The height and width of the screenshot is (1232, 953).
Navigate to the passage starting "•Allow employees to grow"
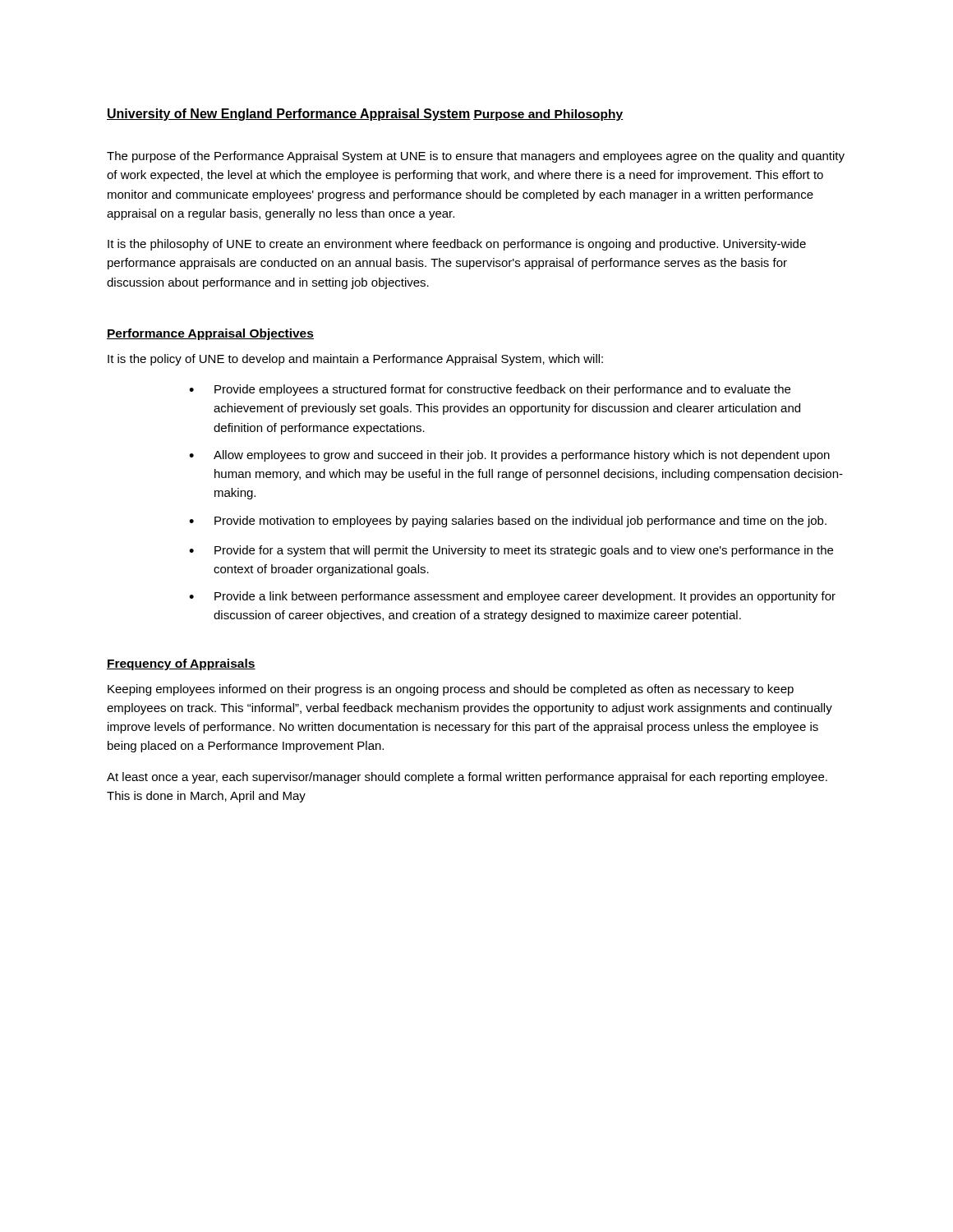tap(518, 474)
